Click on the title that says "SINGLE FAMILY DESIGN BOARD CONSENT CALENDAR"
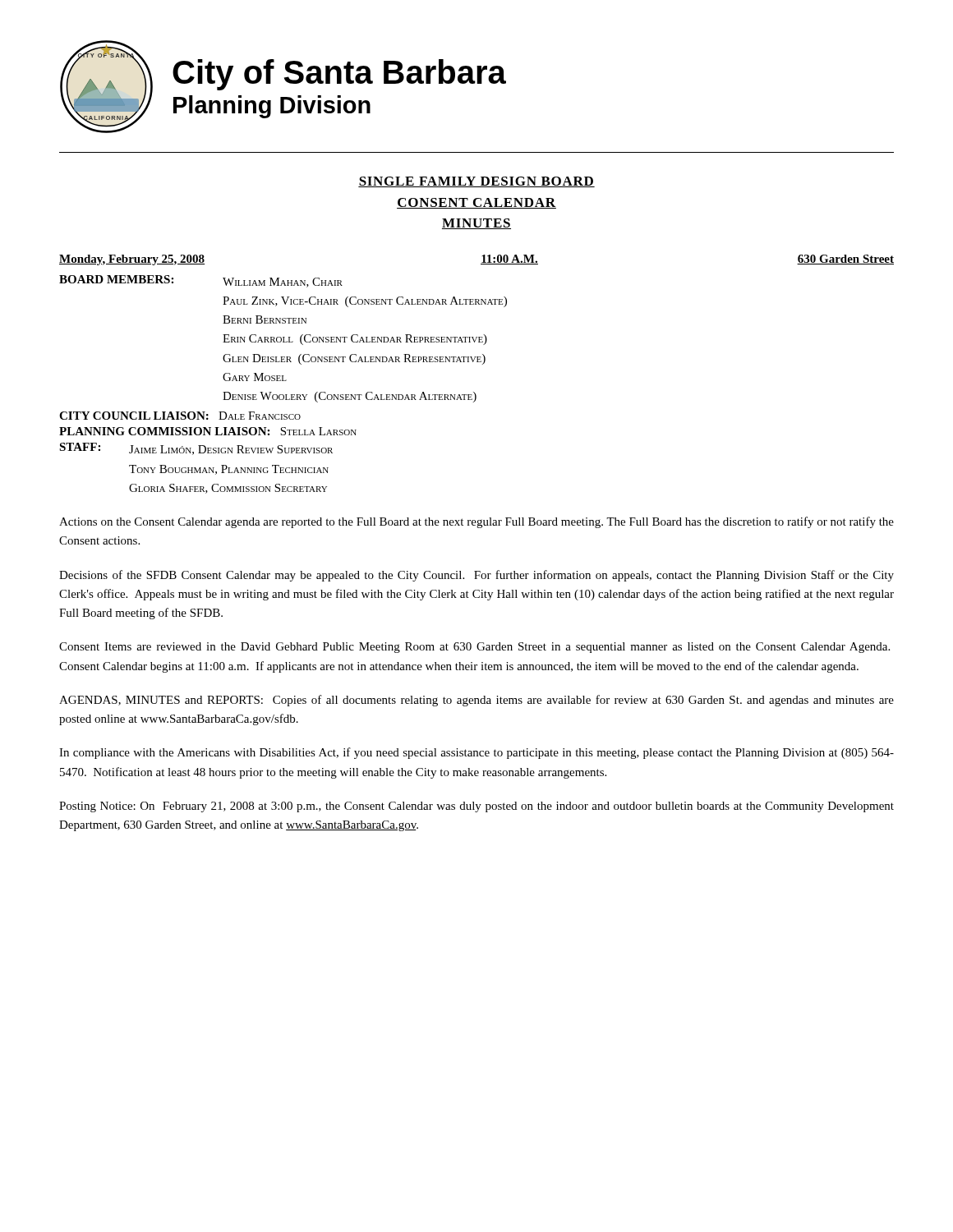Viewport: 953px width, 1232px height. [476, 202]
